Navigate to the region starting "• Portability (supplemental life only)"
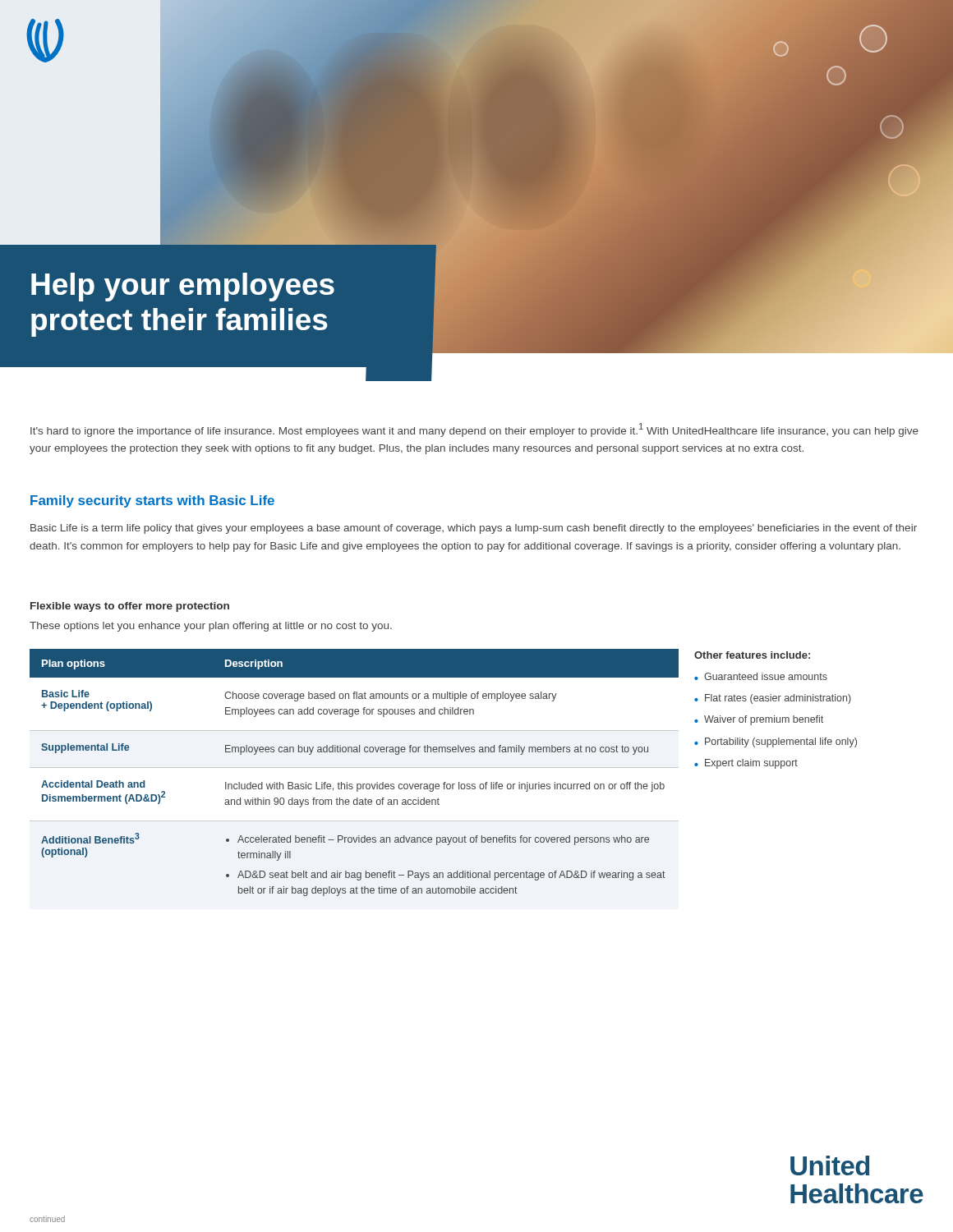This screenshot has height=1232, width=953. point(776,743)
